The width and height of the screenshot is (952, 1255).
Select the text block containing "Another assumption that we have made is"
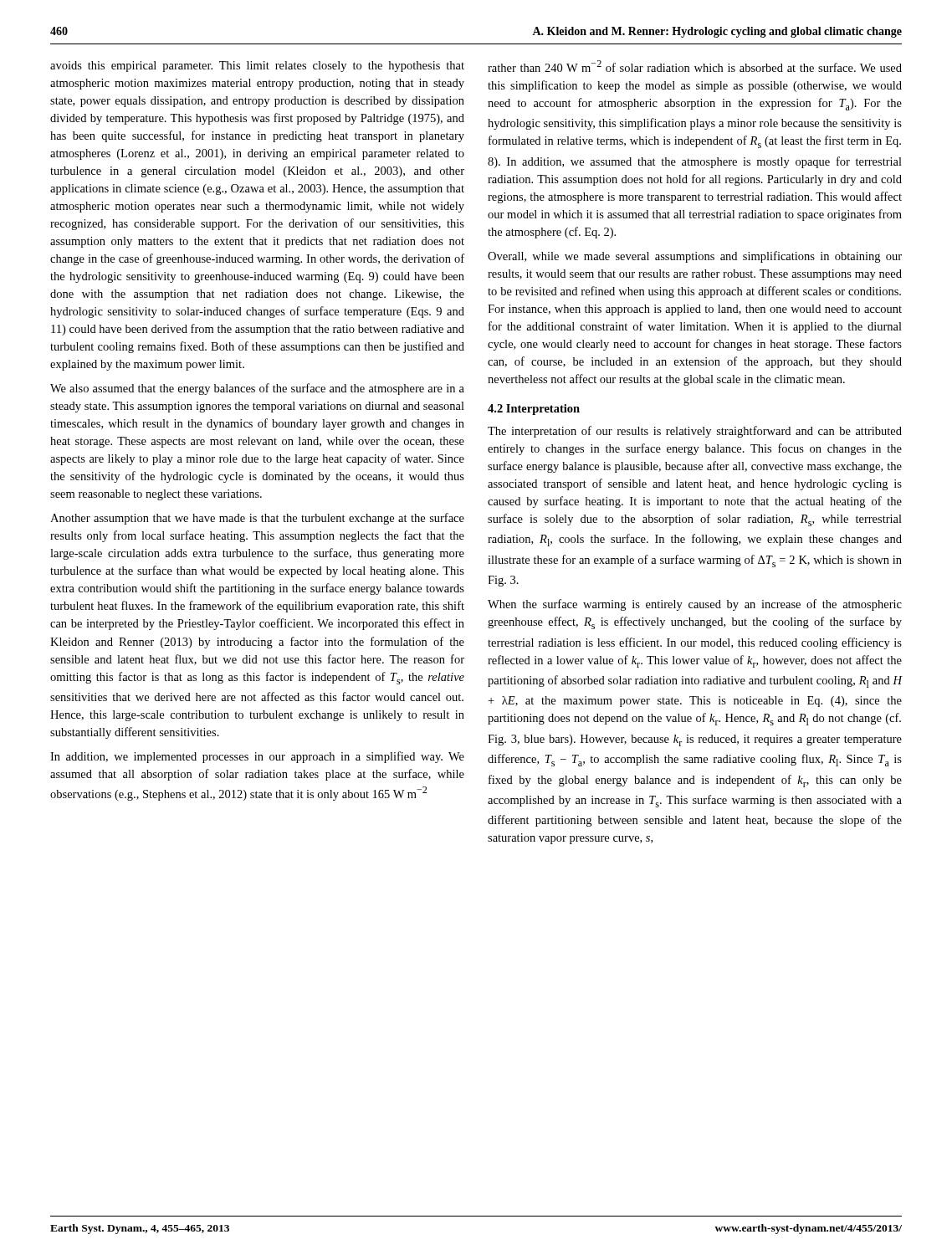[x=257, y=626]
